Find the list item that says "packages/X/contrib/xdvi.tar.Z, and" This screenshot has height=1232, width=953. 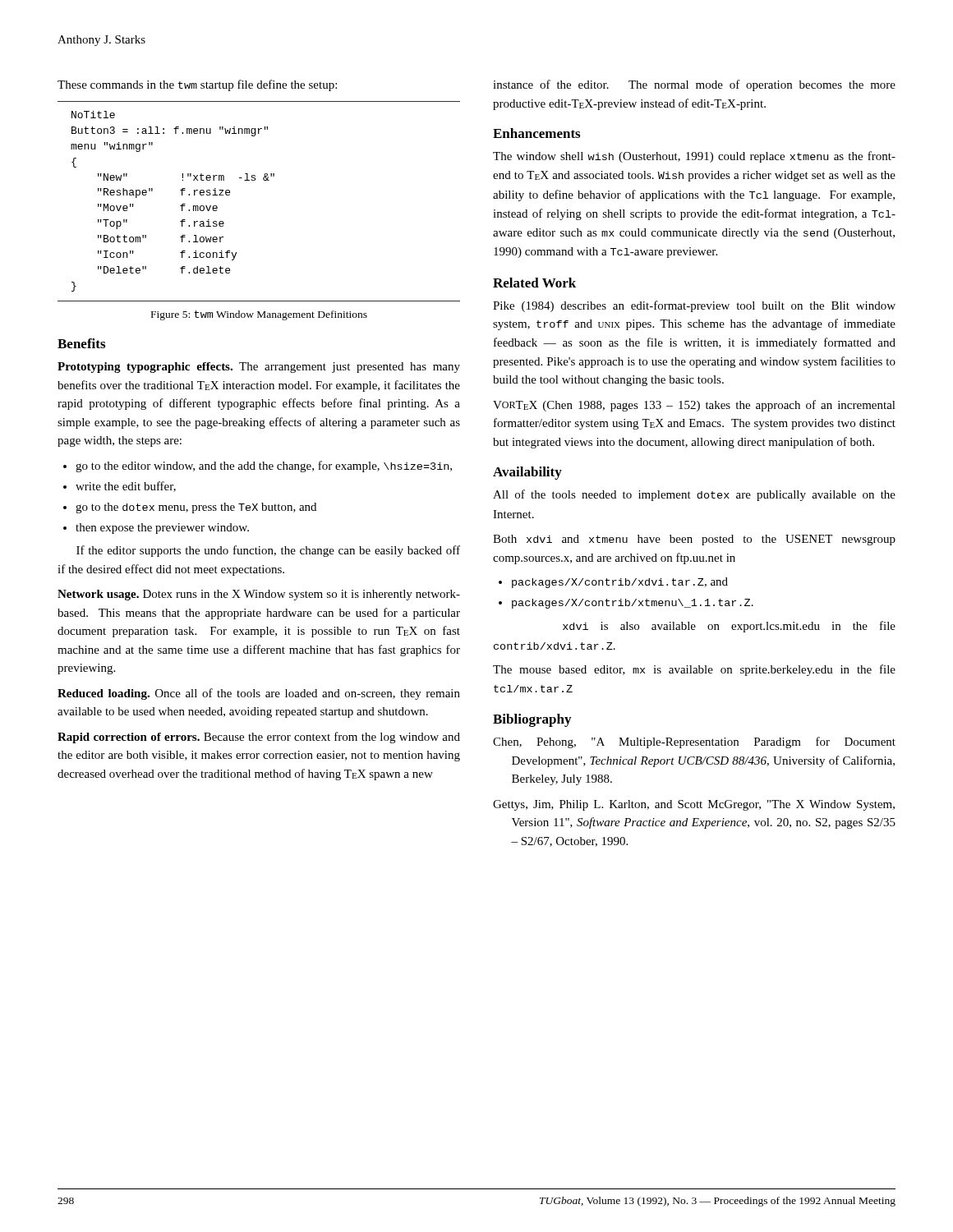[x=619, y=582]
